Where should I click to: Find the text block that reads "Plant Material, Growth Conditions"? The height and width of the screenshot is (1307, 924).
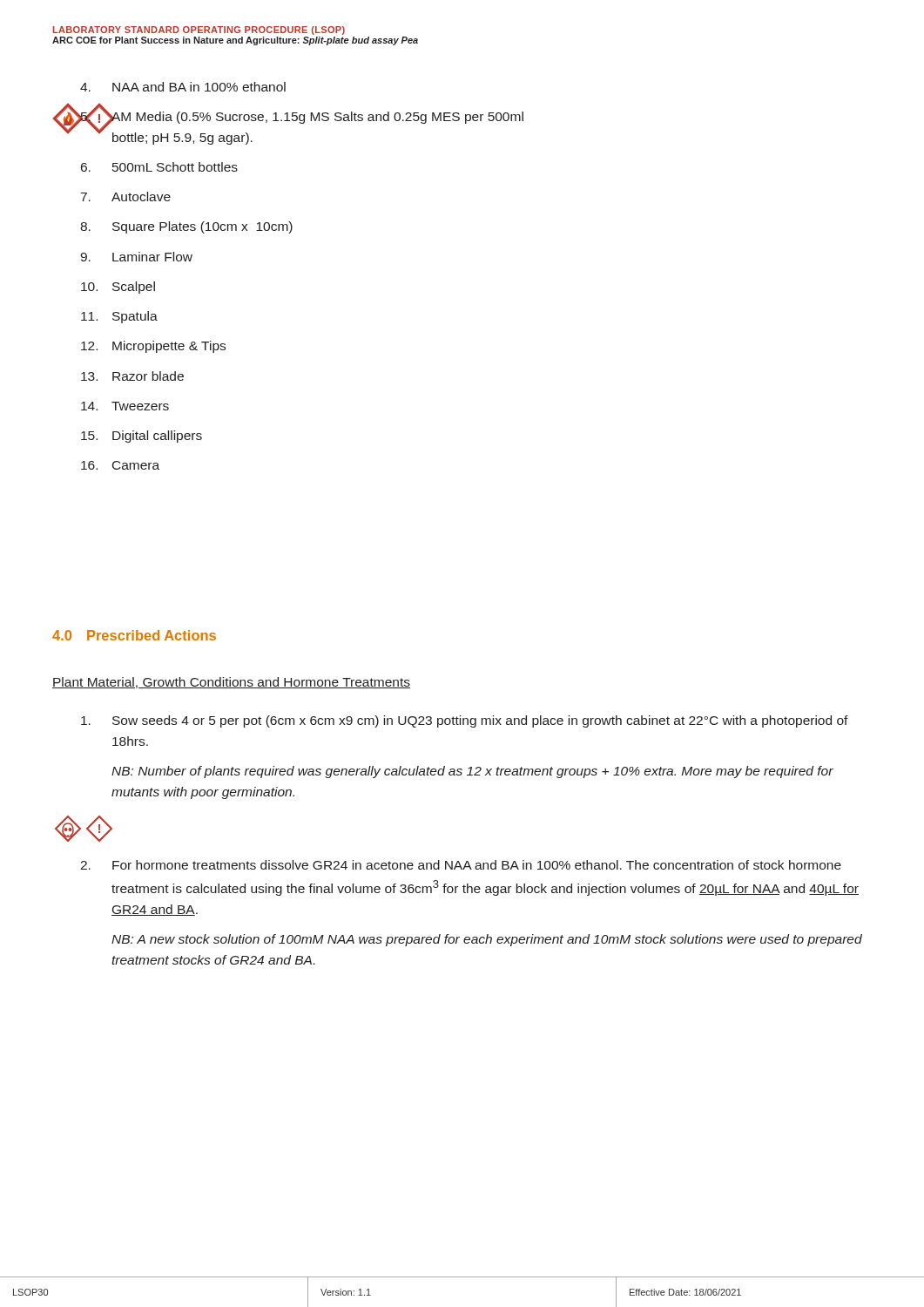pyautogui.click(x=231, y=682)
